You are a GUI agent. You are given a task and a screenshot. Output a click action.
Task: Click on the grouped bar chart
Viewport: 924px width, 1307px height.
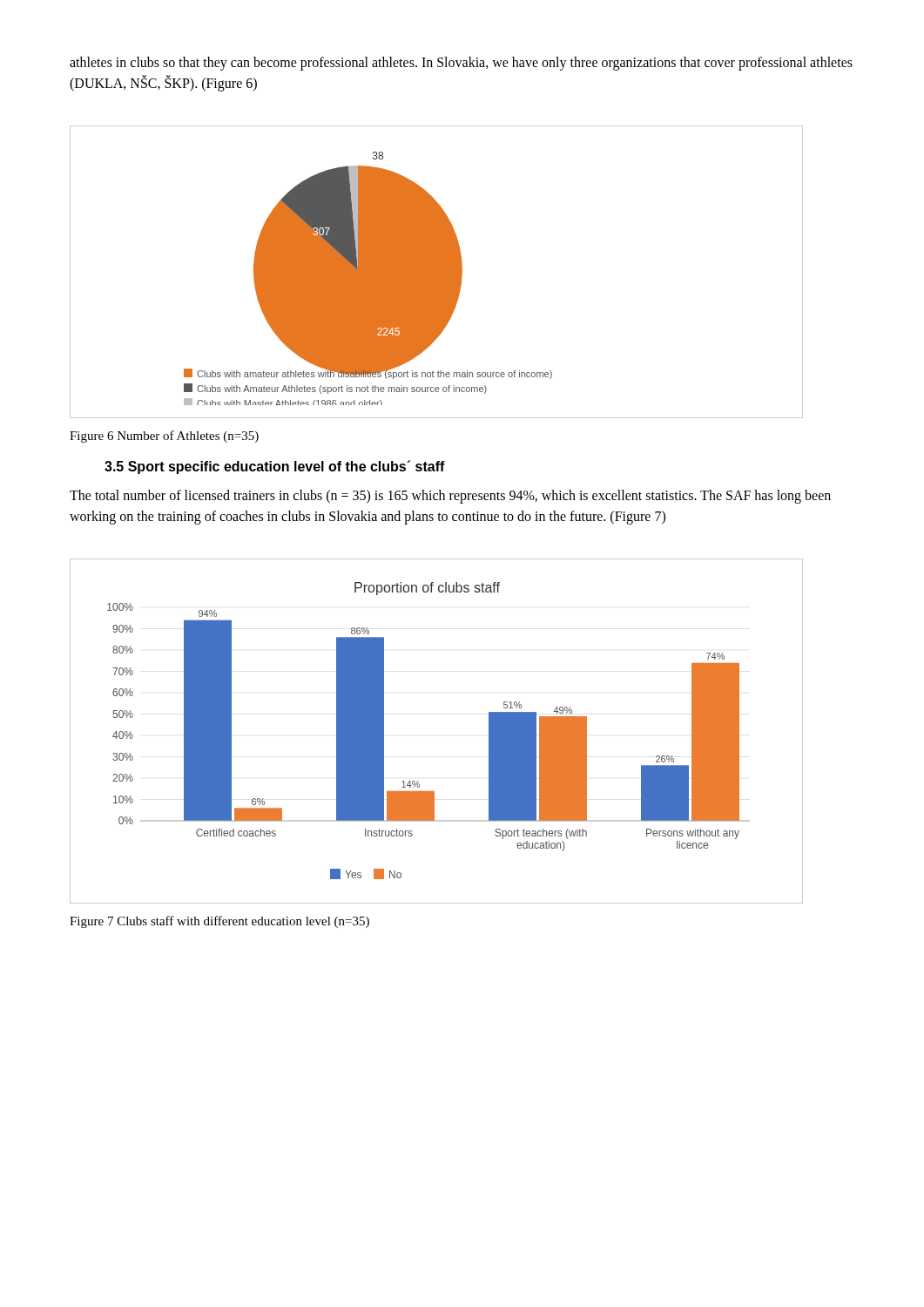[x=462, y=726]
